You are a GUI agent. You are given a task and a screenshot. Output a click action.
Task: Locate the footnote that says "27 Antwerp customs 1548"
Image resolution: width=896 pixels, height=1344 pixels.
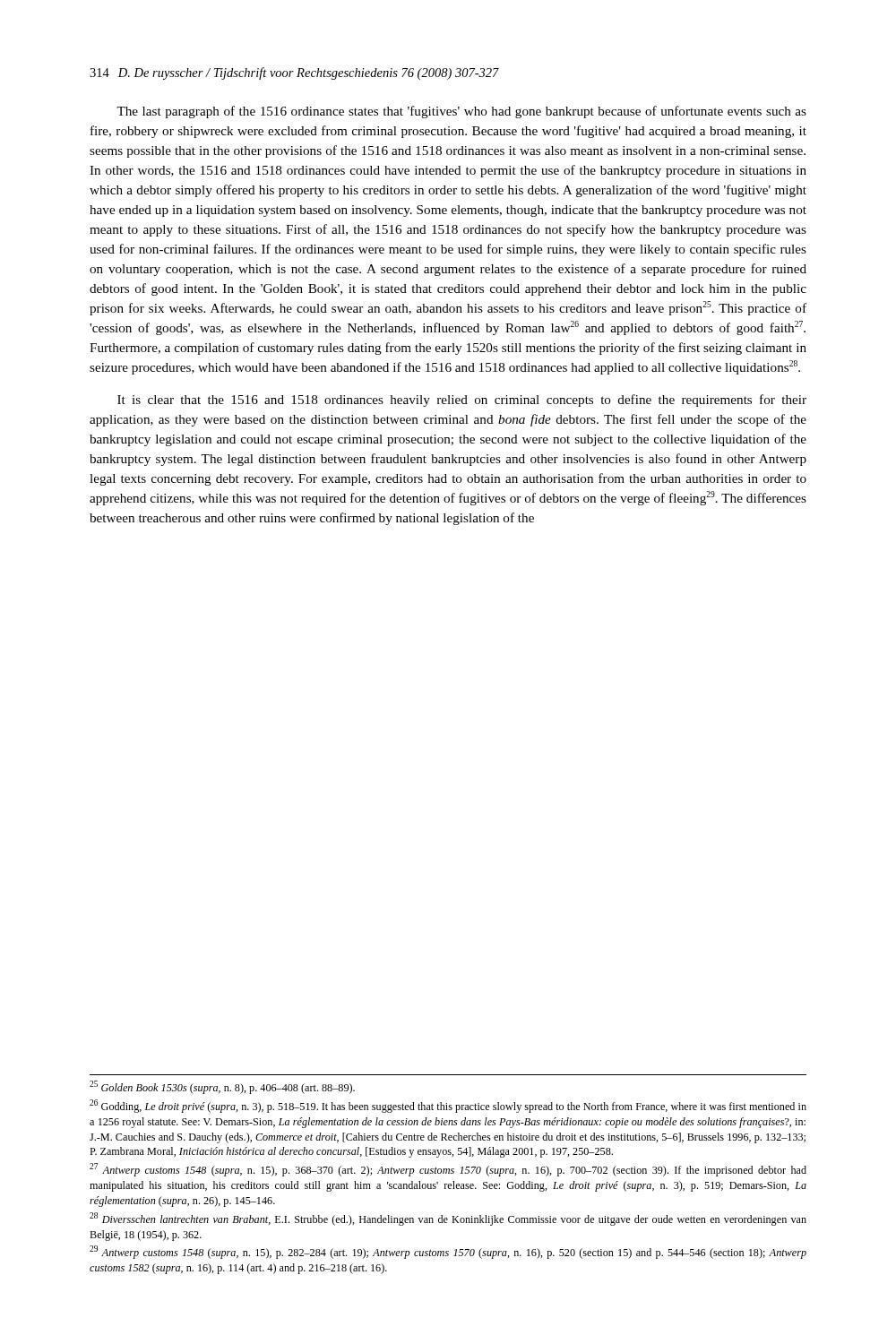pos(448,1185)
